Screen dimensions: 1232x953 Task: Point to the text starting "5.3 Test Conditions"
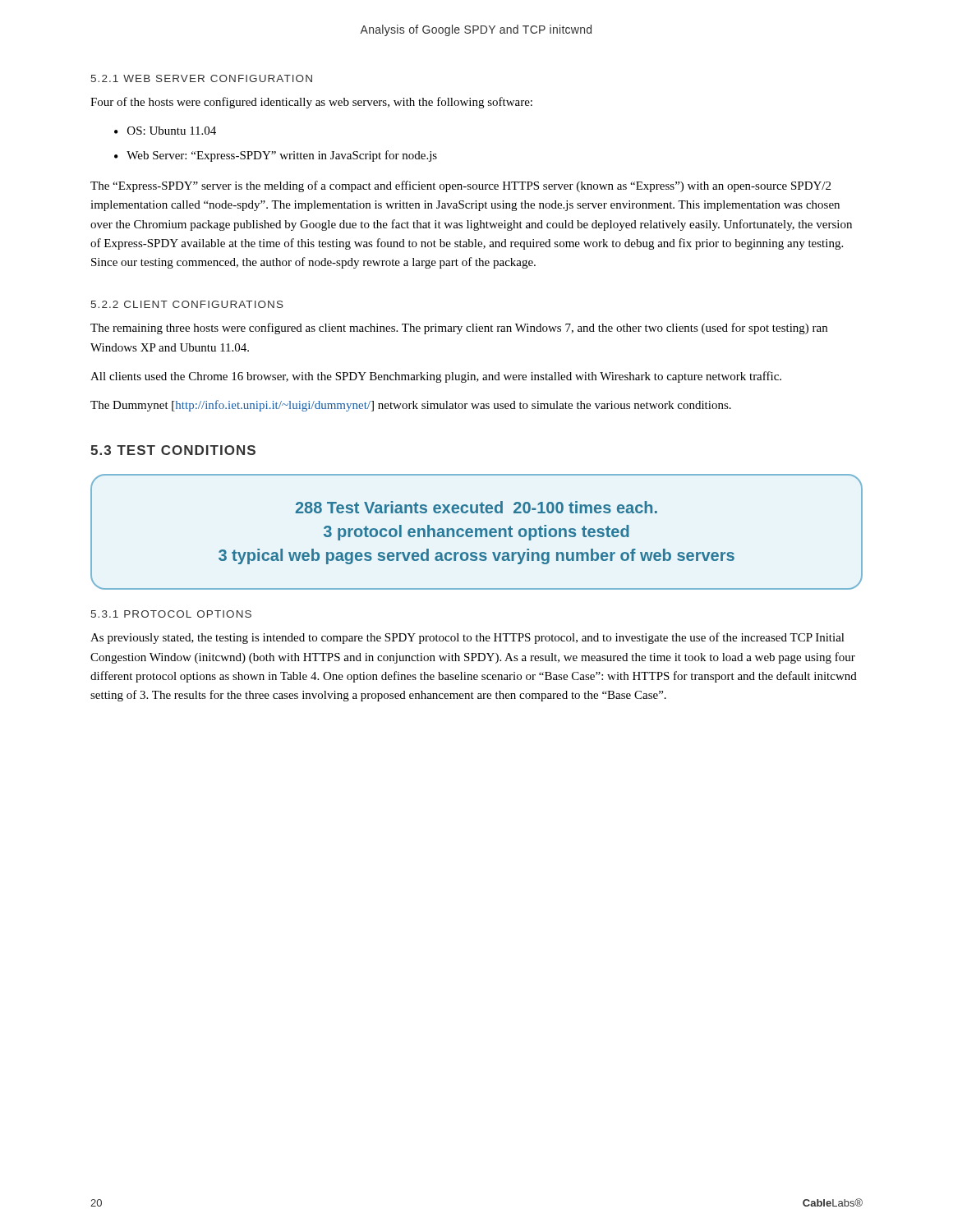tap(174, 451)
